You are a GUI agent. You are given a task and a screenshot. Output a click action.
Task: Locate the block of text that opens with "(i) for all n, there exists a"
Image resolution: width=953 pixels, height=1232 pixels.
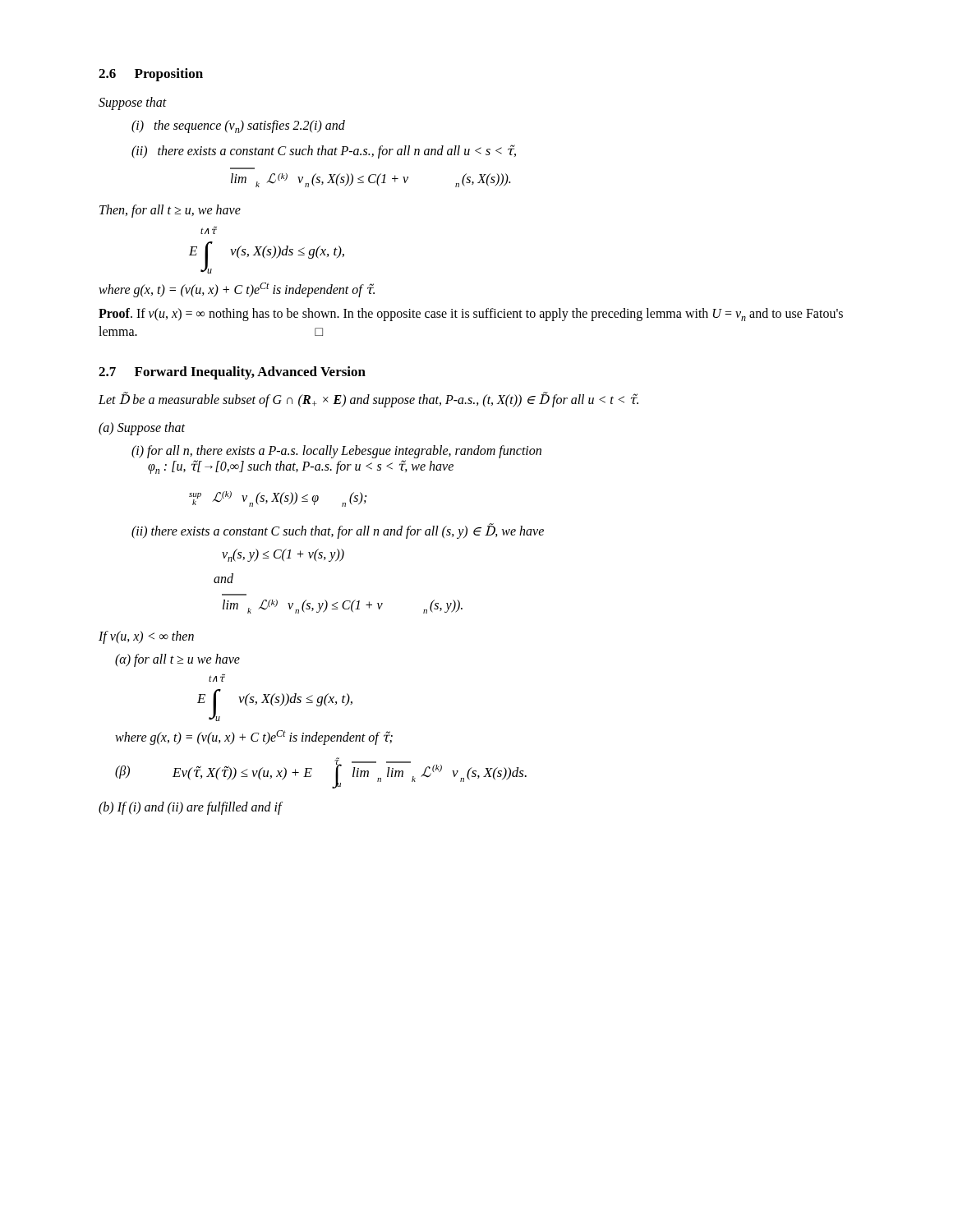[337, 460]
